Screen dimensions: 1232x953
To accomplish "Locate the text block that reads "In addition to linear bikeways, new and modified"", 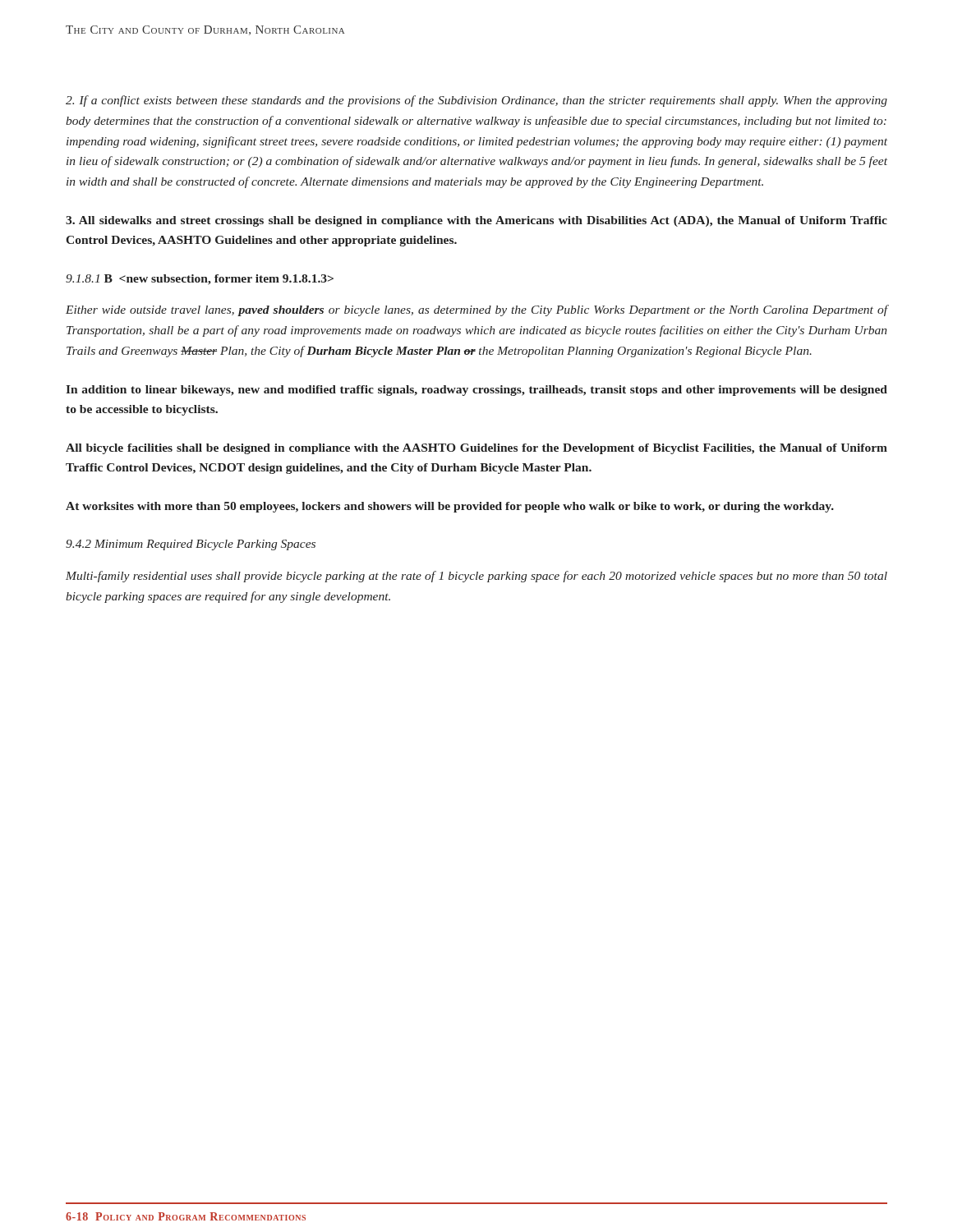I will click(x=476, y=399).
